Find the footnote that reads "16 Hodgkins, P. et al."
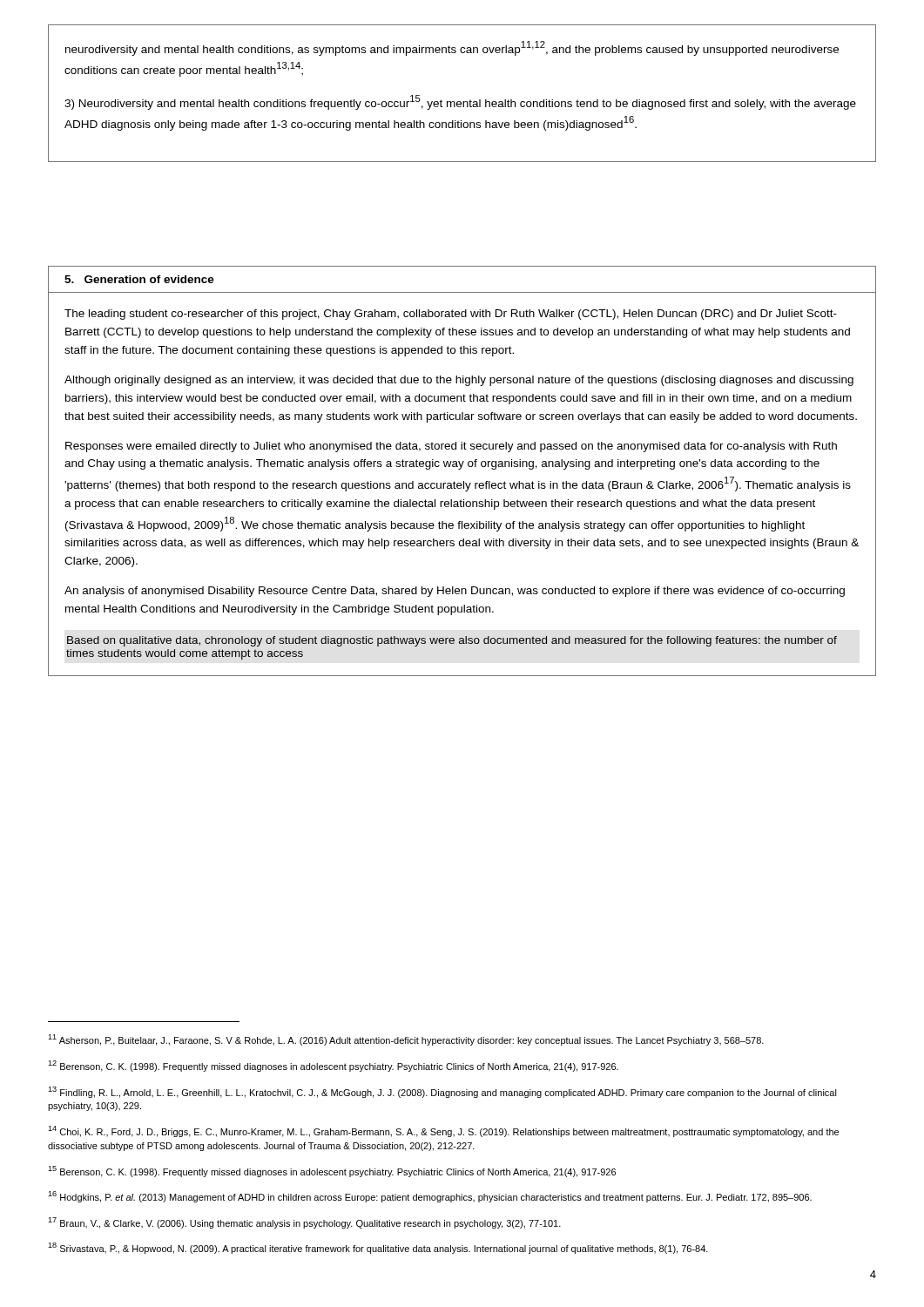 tap(462, 1197)
